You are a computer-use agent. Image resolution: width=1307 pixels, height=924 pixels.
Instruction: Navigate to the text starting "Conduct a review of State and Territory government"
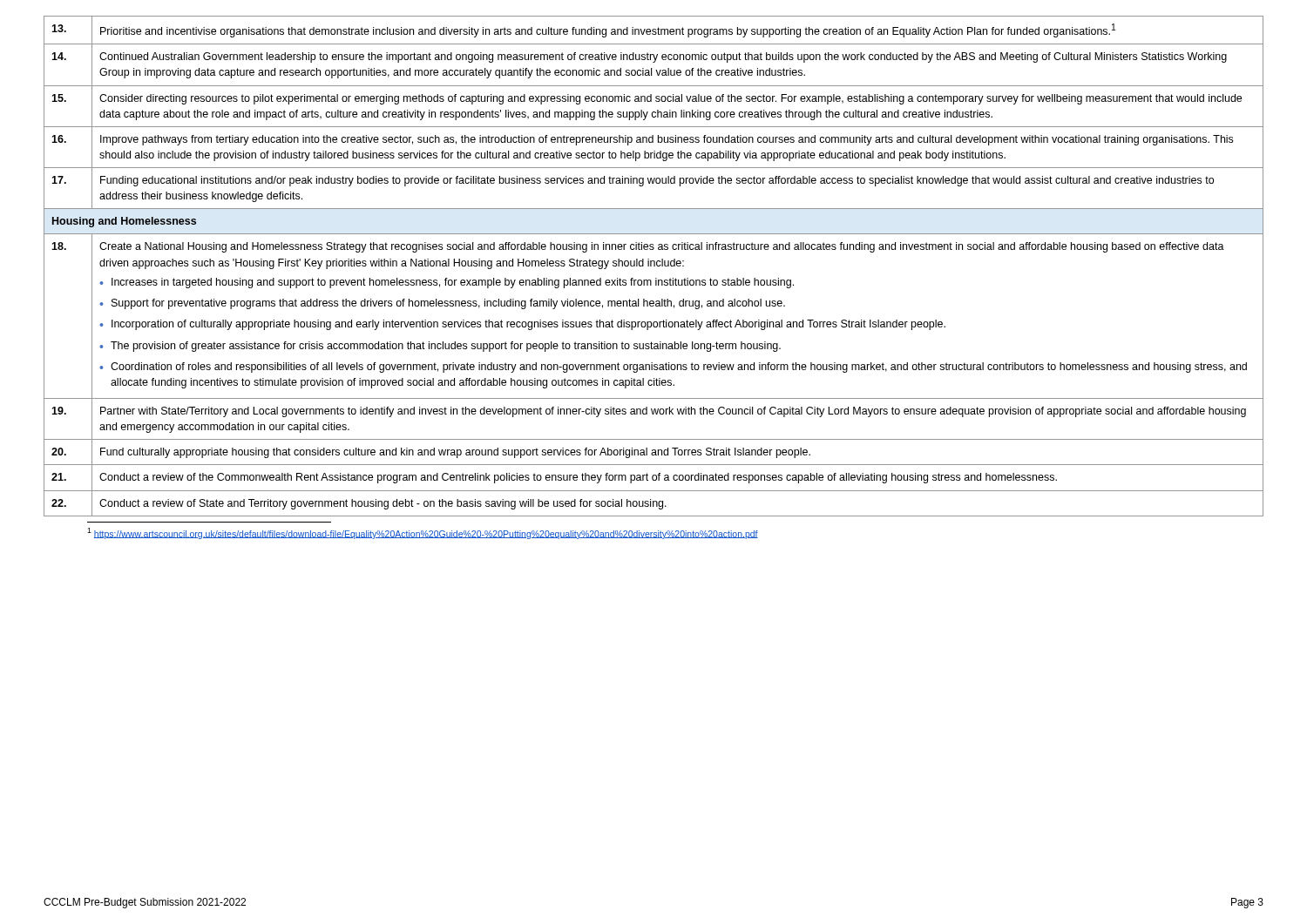(x=383, y=503)
